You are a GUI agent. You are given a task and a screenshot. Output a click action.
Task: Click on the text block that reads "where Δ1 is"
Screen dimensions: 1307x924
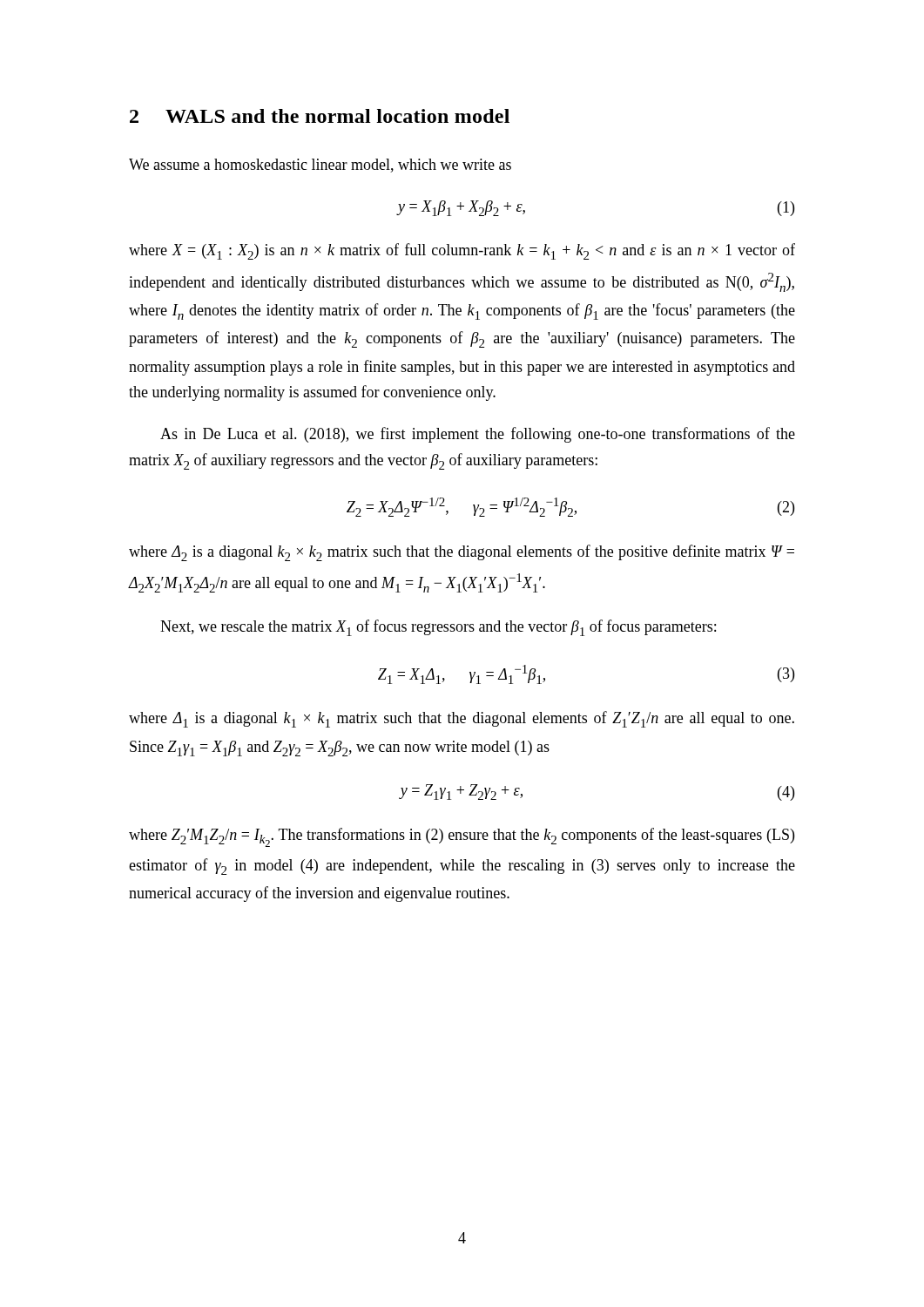pyautogui.click(x=462, y=734)
